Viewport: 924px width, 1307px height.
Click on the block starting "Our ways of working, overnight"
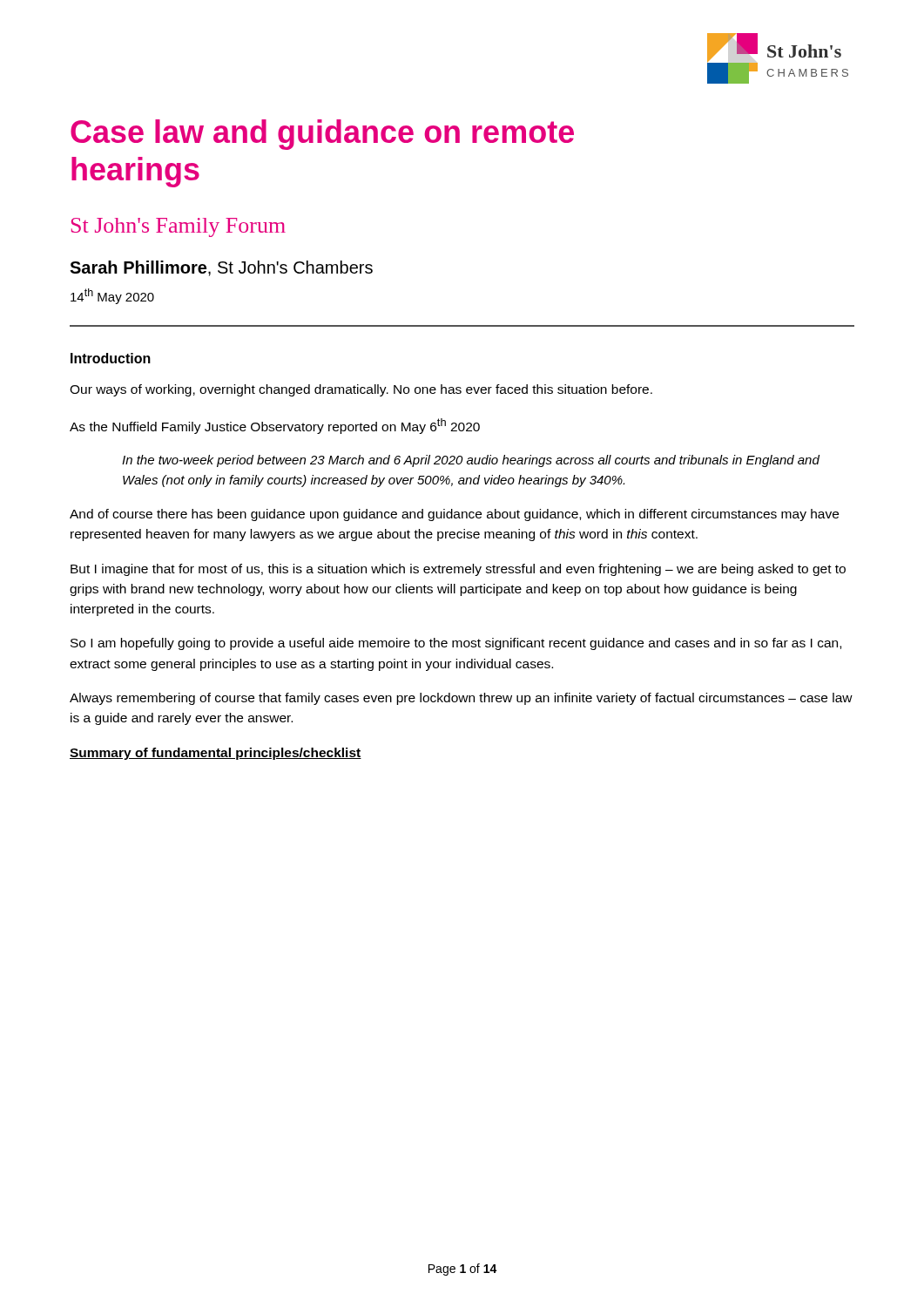[x=361, y=389]
